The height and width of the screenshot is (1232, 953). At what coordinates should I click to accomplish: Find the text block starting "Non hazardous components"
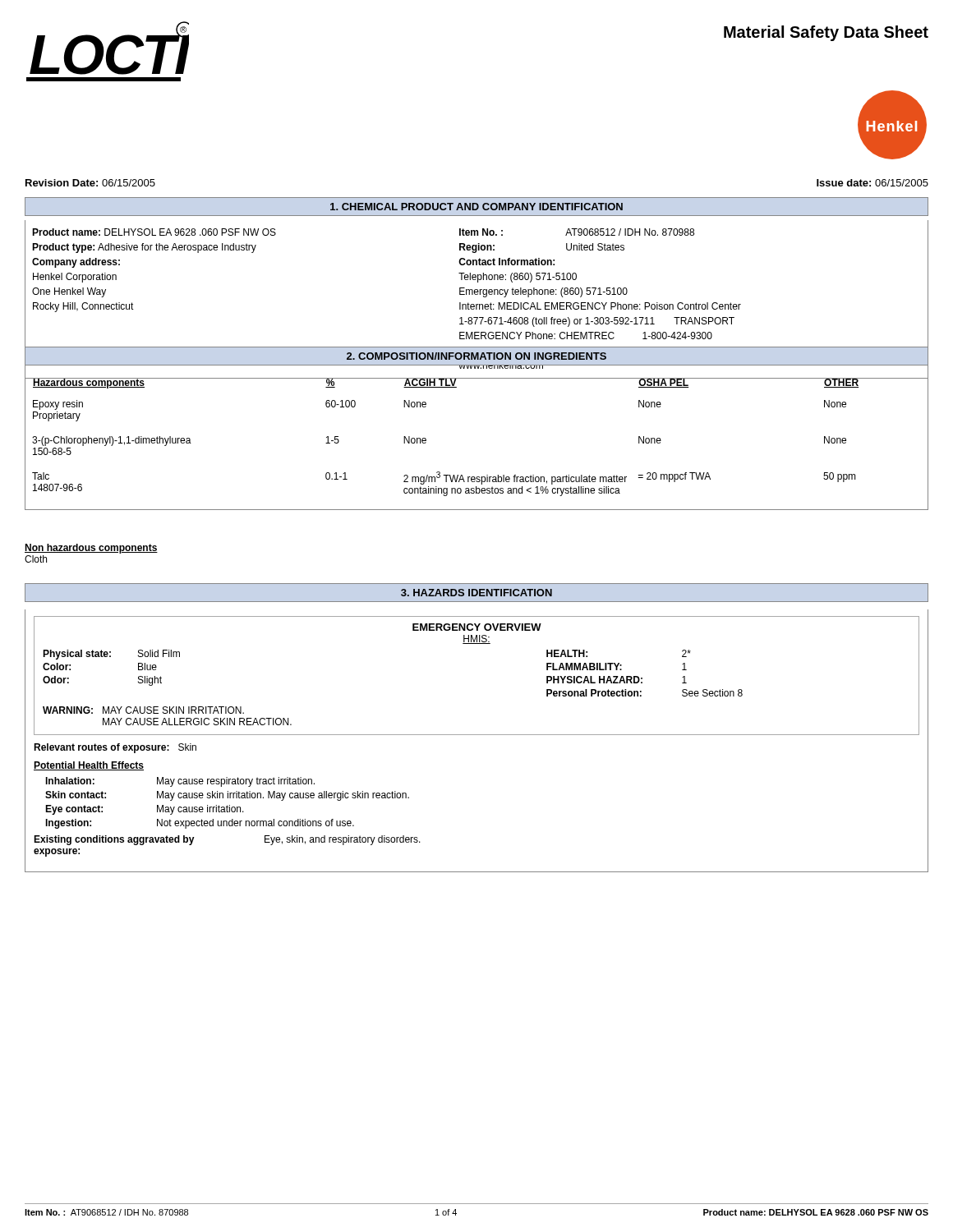[91, 554]
